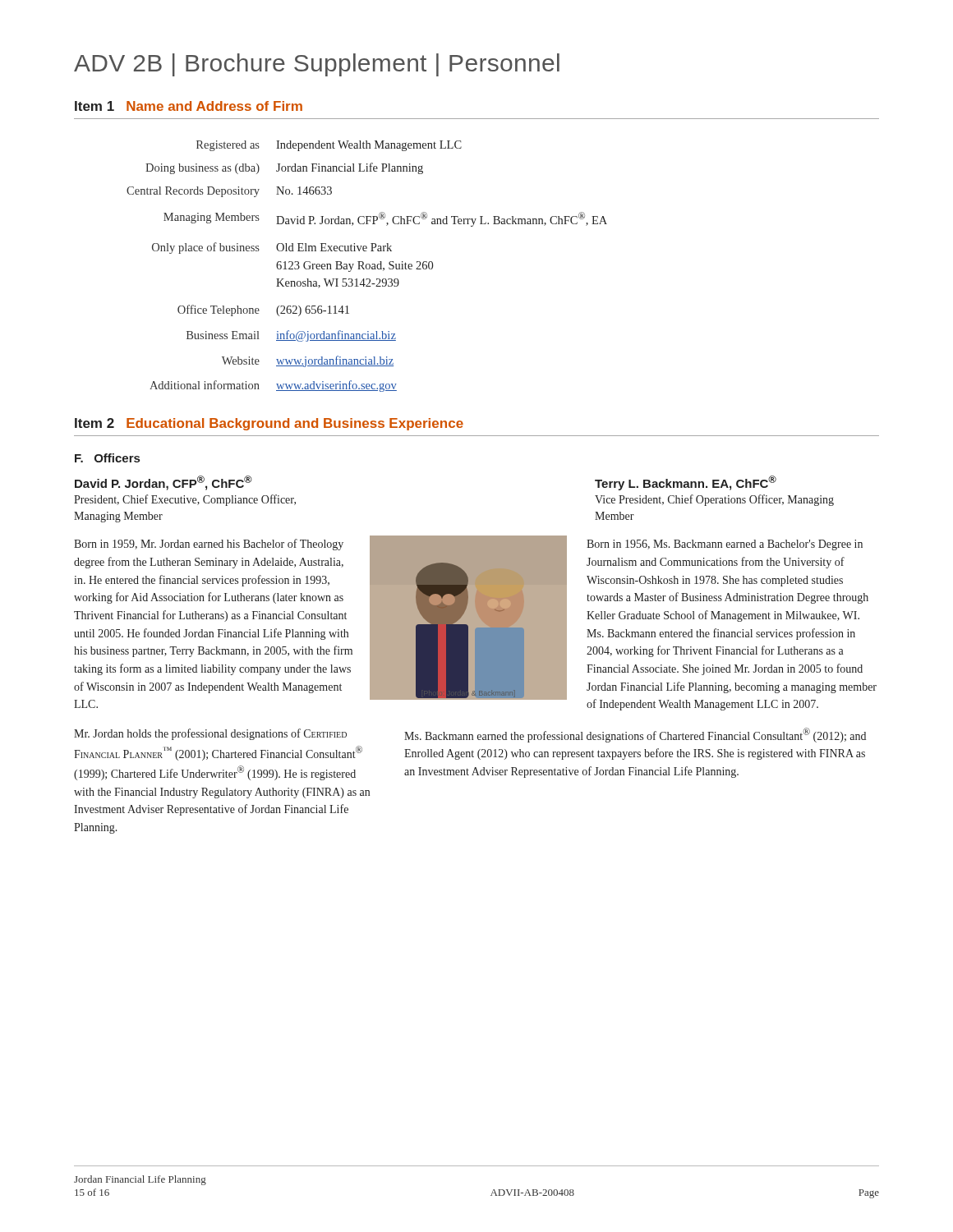Locate the element starting "F. Officers"
Image resolution: width=953 pixels, height=1232 pixels.
(107, 458)
